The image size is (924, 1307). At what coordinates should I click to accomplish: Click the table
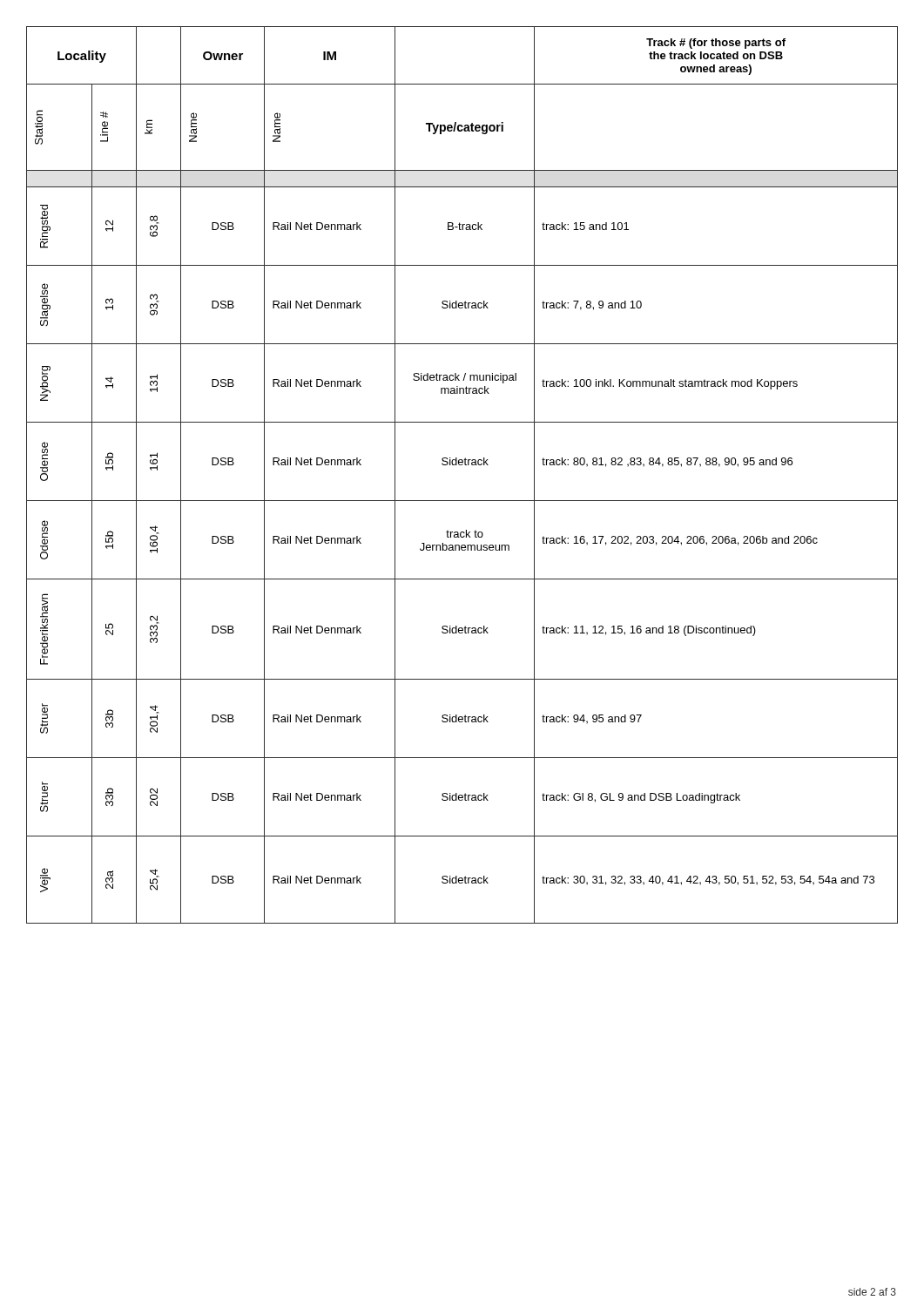pos(462,645)
